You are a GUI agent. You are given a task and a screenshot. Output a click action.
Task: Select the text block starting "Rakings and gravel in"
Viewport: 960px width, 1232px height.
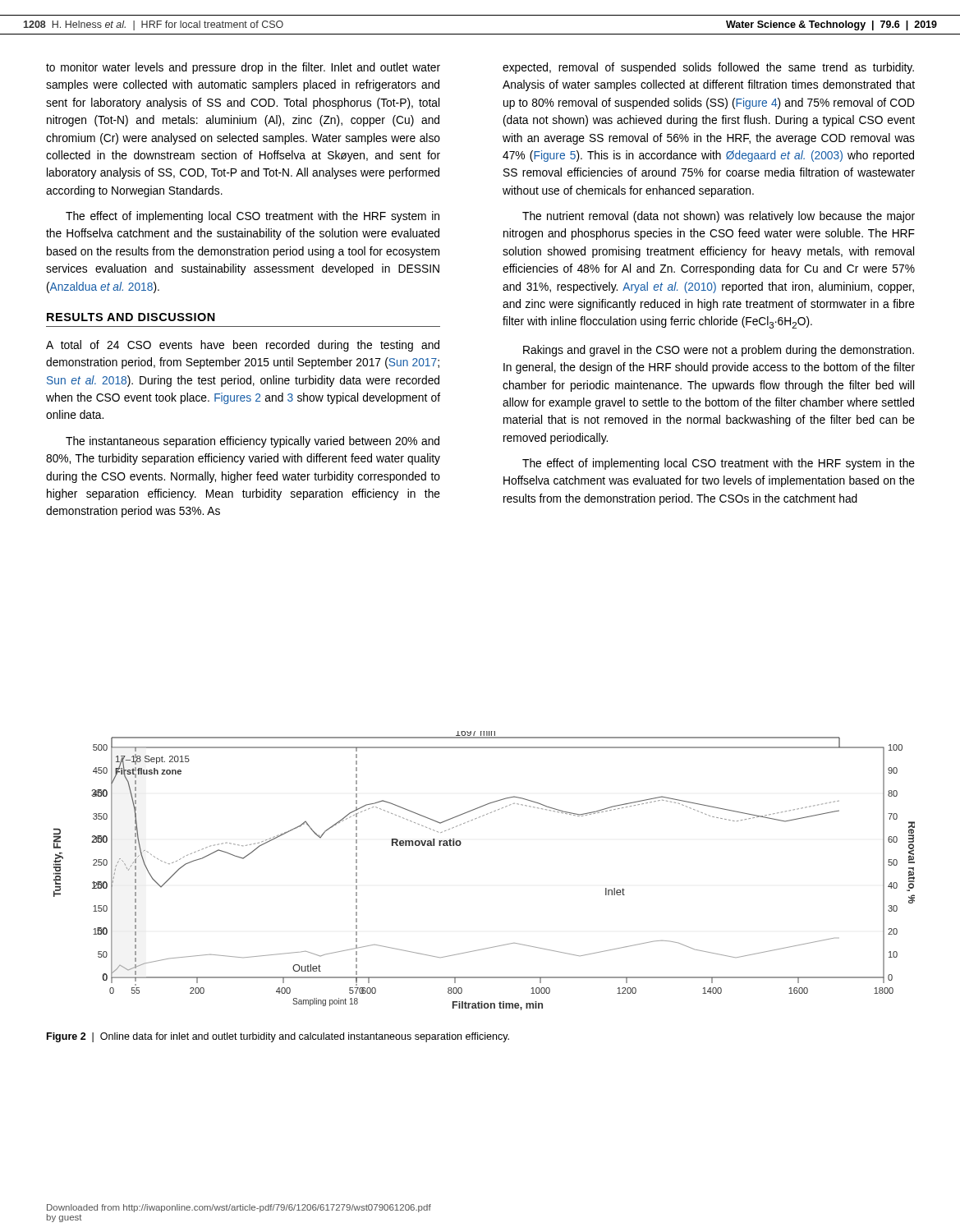(709, 394)
